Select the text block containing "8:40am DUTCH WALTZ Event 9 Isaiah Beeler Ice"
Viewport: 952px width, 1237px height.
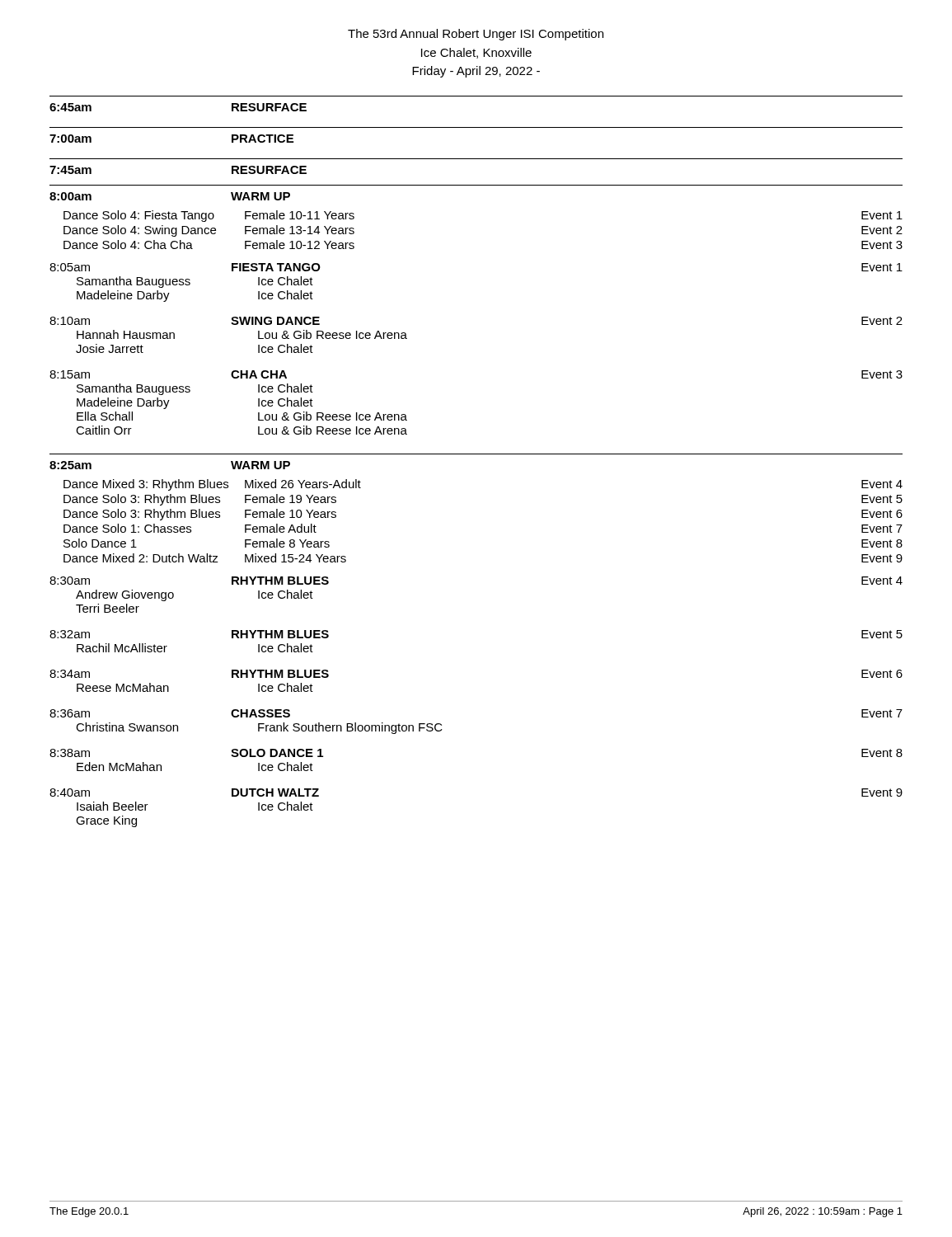point(67,792)
